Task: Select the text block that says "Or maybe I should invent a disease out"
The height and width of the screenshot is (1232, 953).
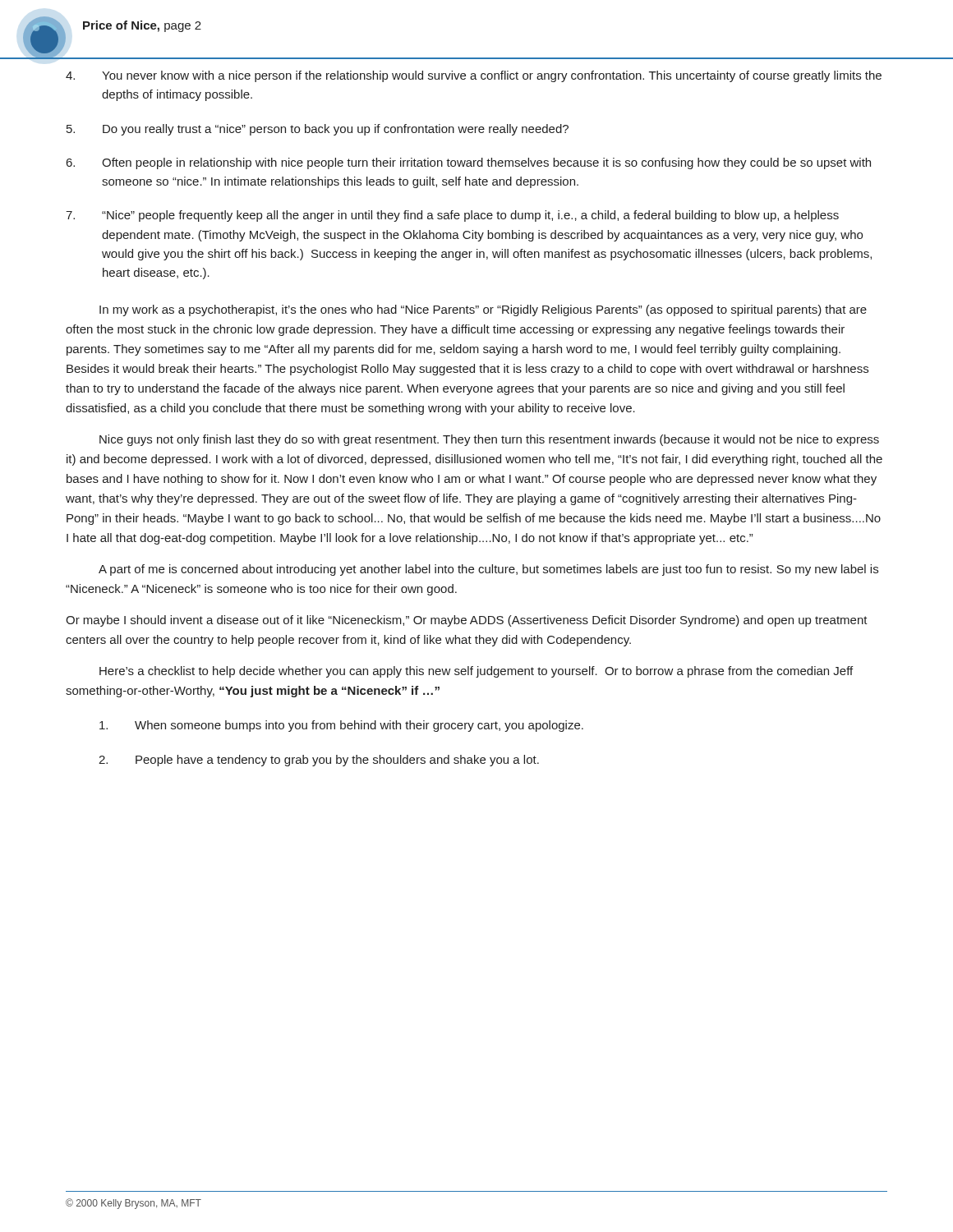Action: [466, 630]
